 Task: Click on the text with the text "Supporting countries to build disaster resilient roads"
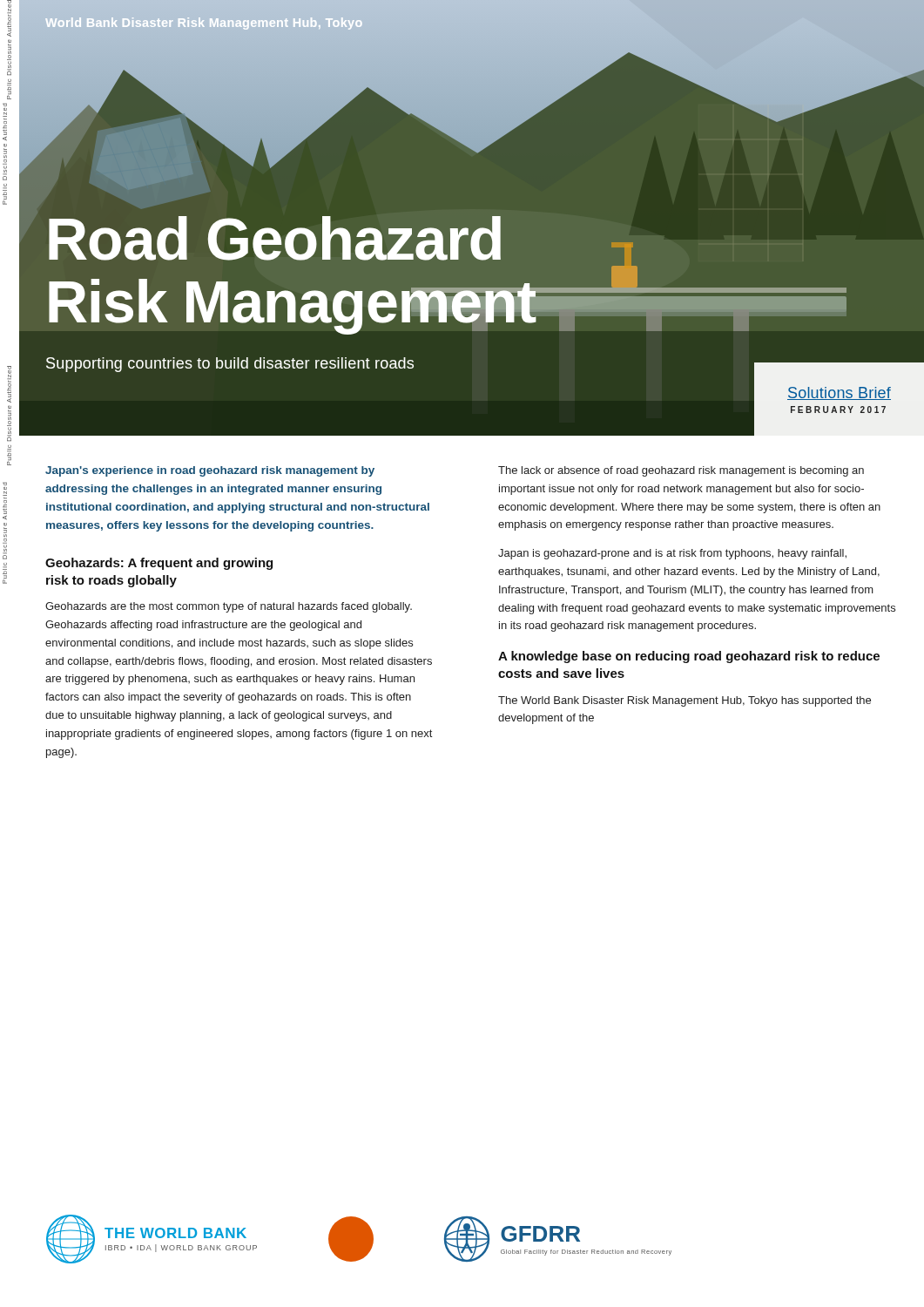coord(230,363)
